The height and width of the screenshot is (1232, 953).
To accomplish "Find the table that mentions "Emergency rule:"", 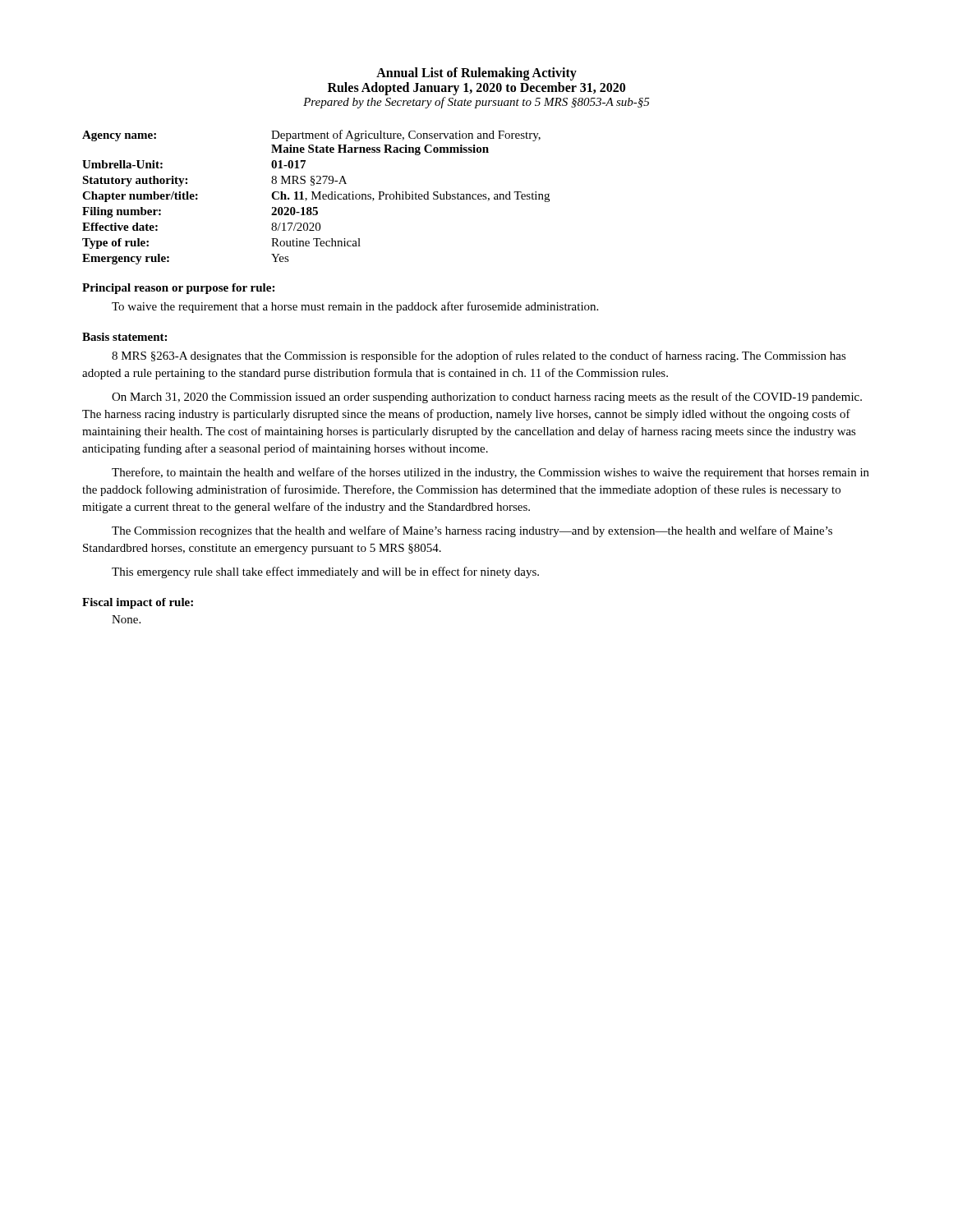I will click(x=476, y=197).
